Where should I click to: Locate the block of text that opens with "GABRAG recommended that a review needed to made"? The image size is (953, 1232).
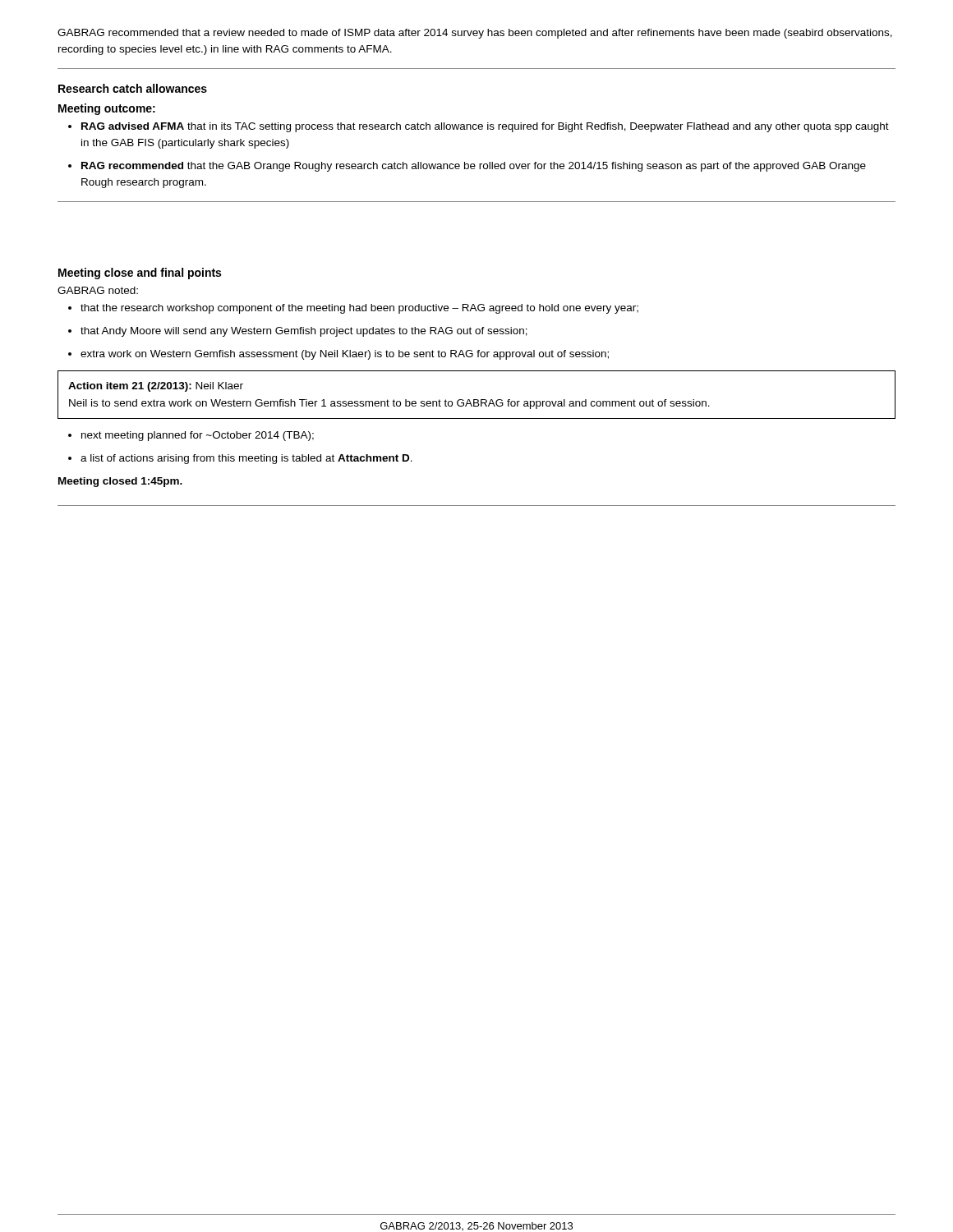tap(475, 41)
